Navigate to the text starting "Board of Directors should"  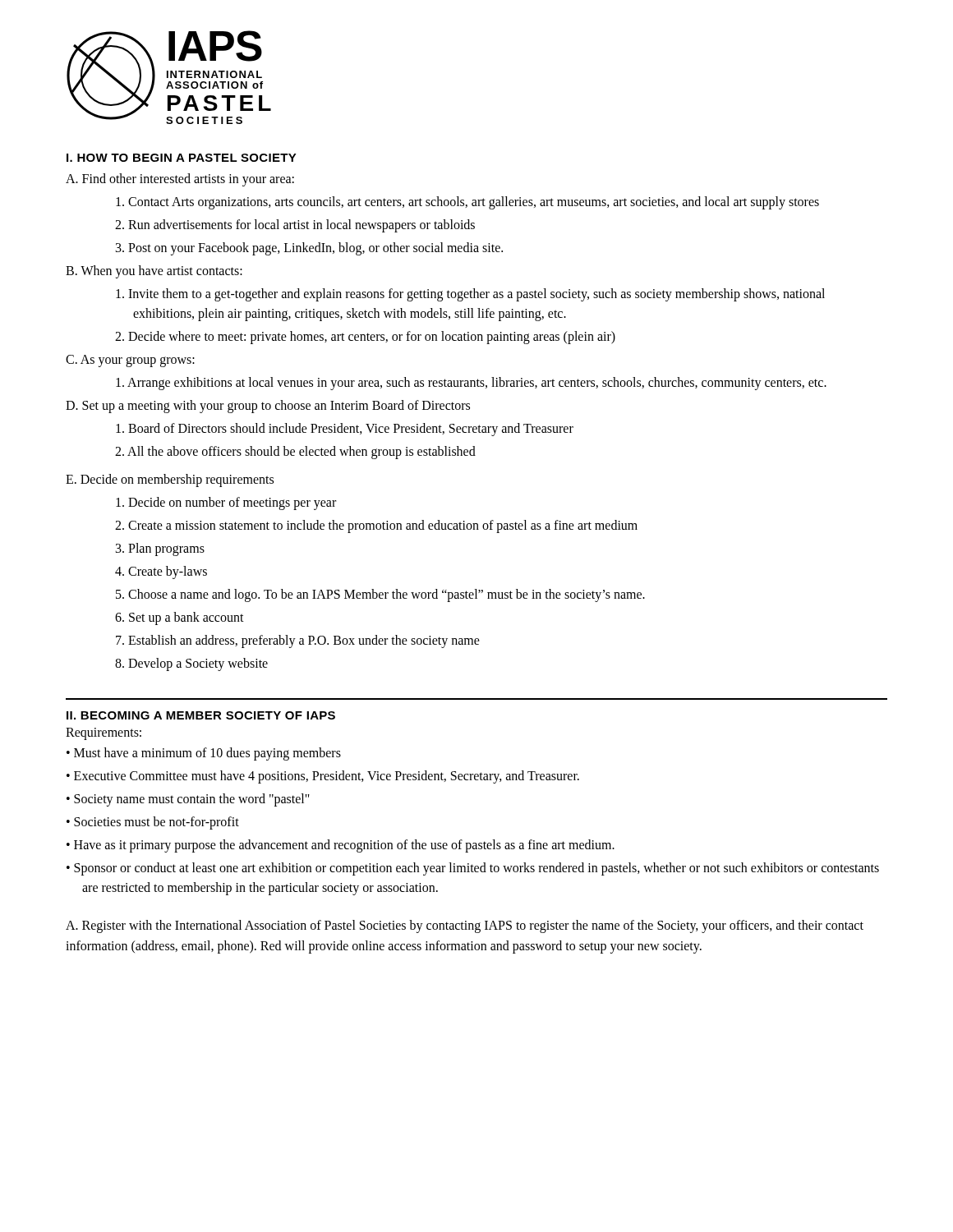(x=344, y=428)
